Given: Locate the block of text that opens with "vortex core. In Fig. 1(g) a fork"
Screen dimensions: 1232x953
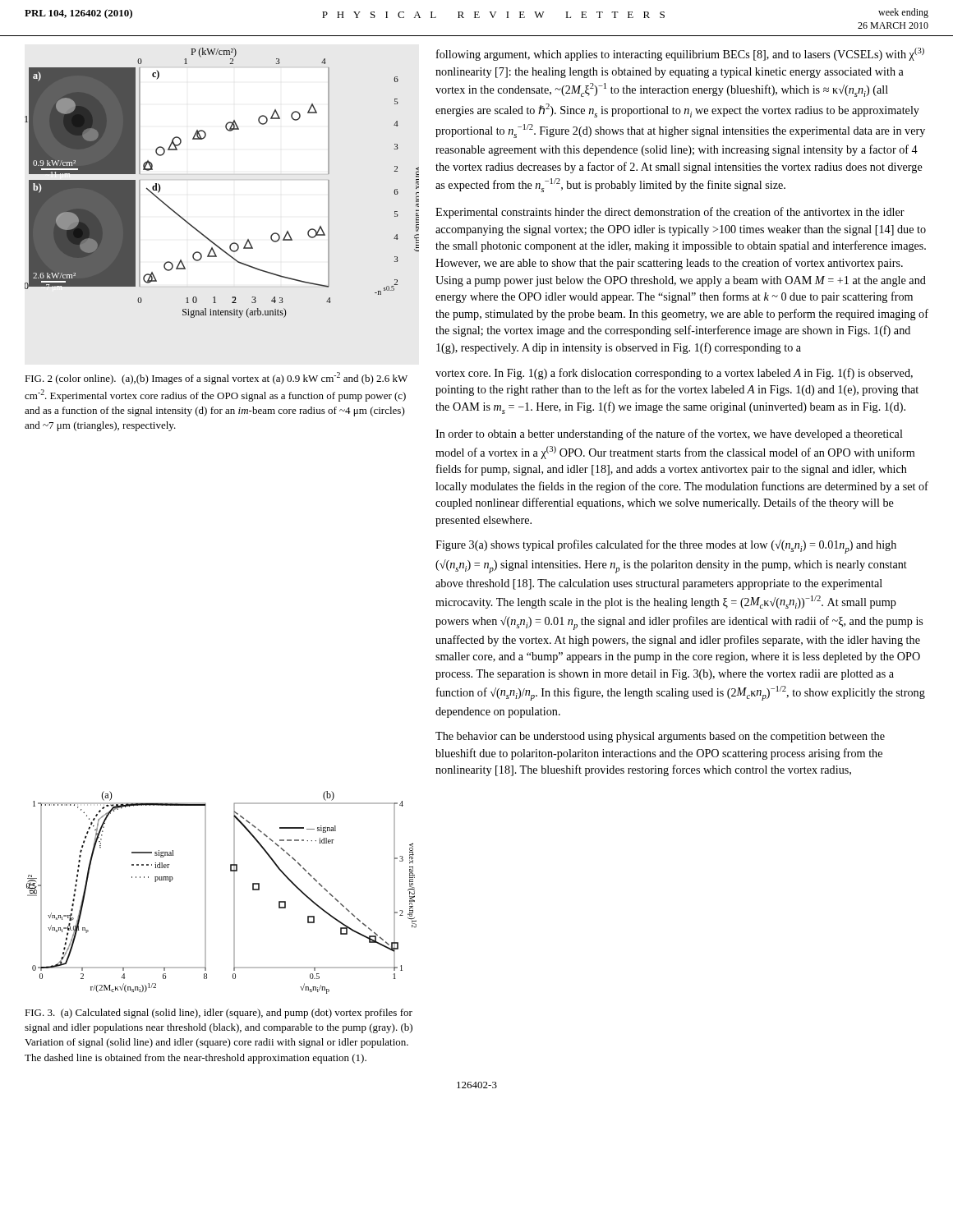Looking at the screenshot, I should [x=677, y=391].
